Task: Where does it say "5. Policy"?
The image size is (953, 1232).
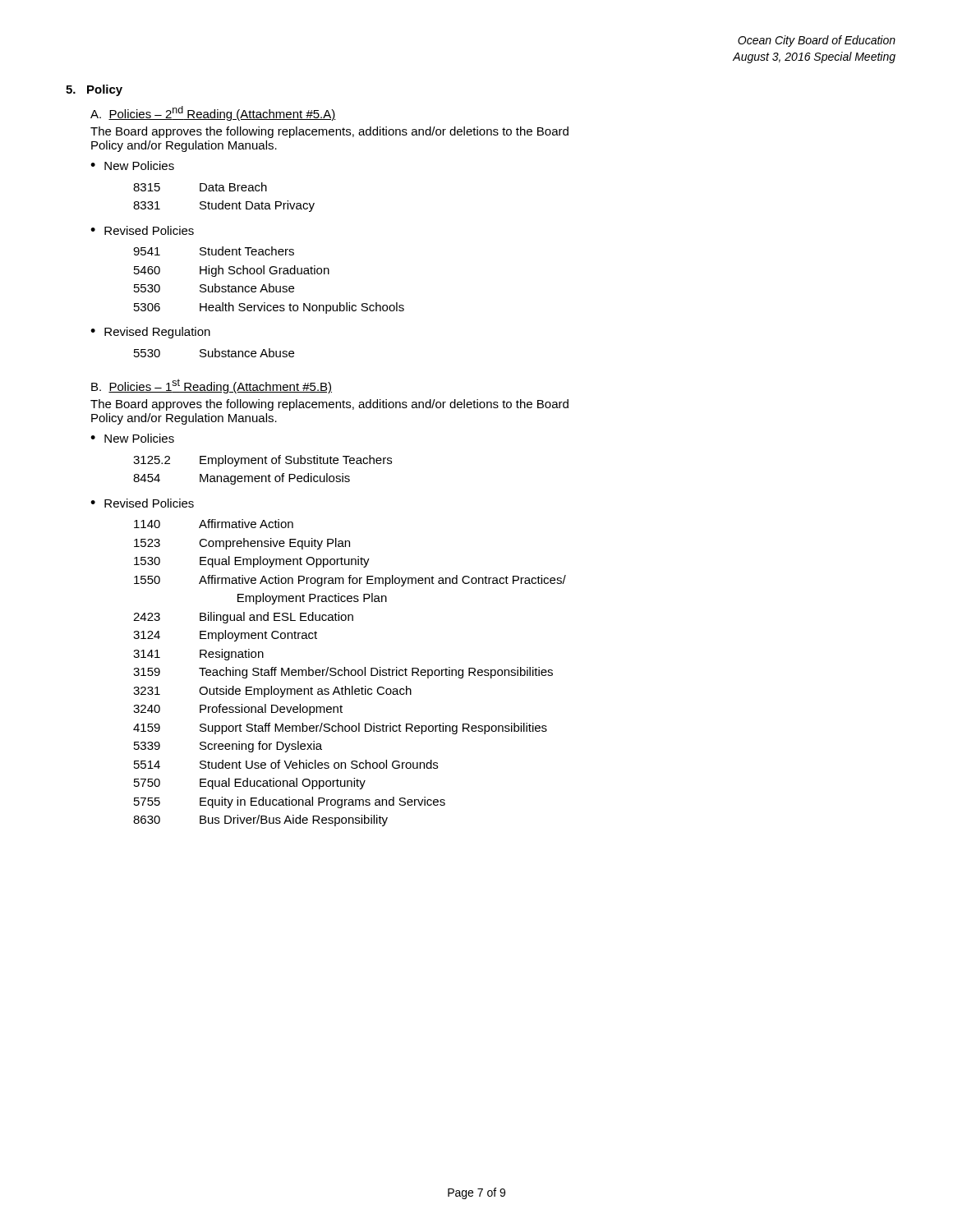Action: [94, 89]
